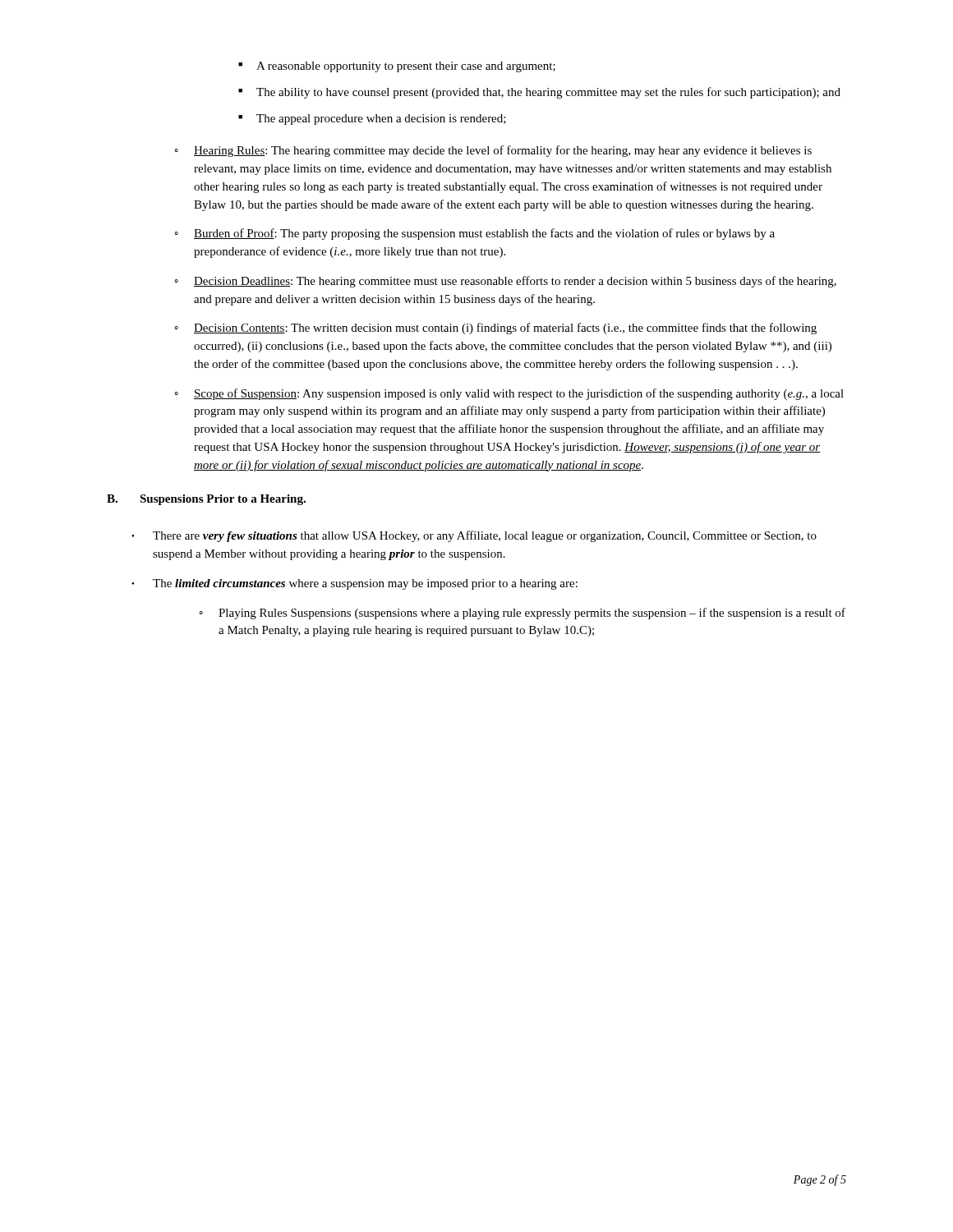Click on the passage starting "⚬ Burden of Proof: The party proposing"

(509, 243)
